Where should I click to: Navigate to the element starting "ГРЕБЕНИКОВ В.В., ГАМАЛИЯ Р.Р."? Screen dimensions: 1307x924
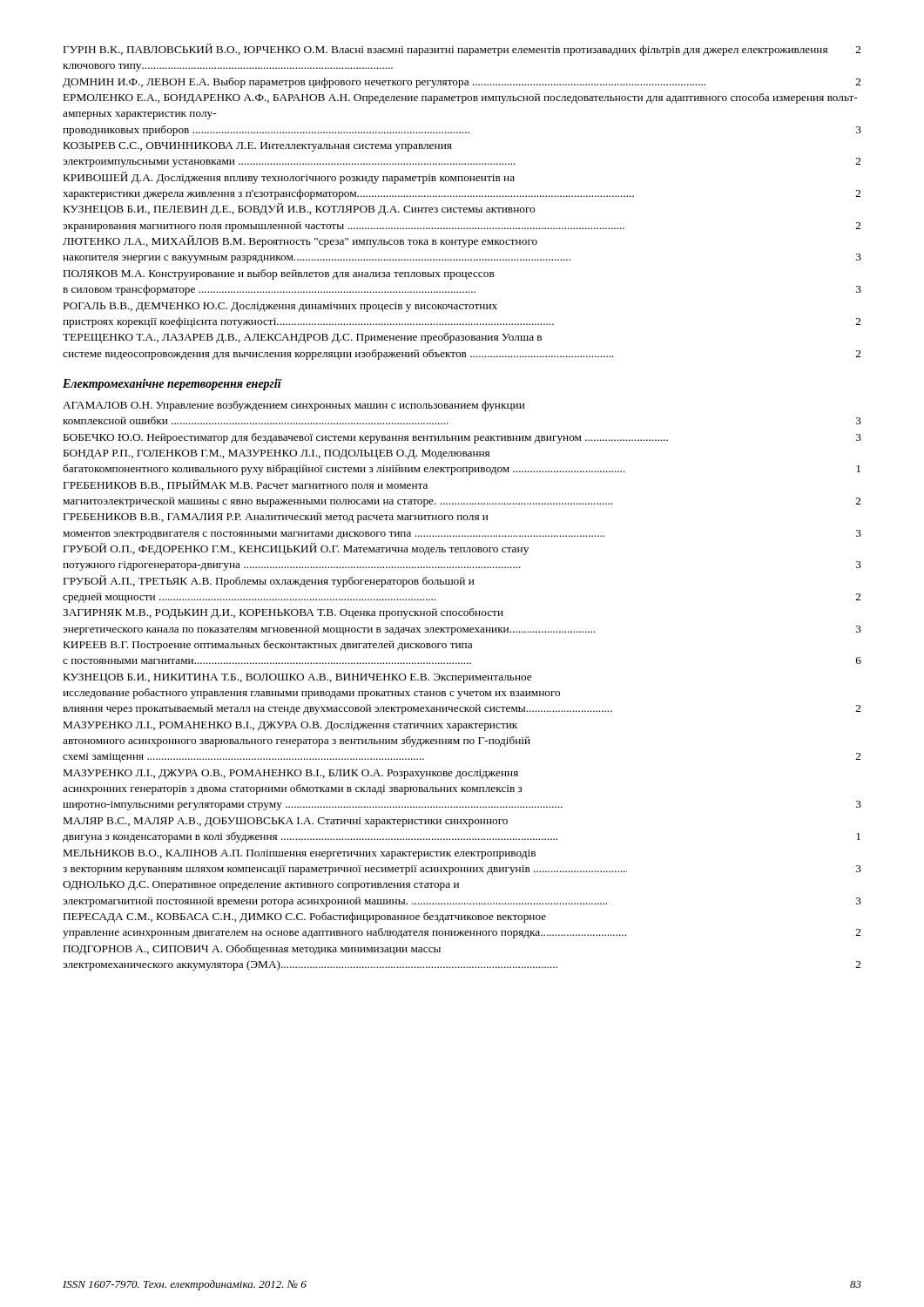(462, 526)
